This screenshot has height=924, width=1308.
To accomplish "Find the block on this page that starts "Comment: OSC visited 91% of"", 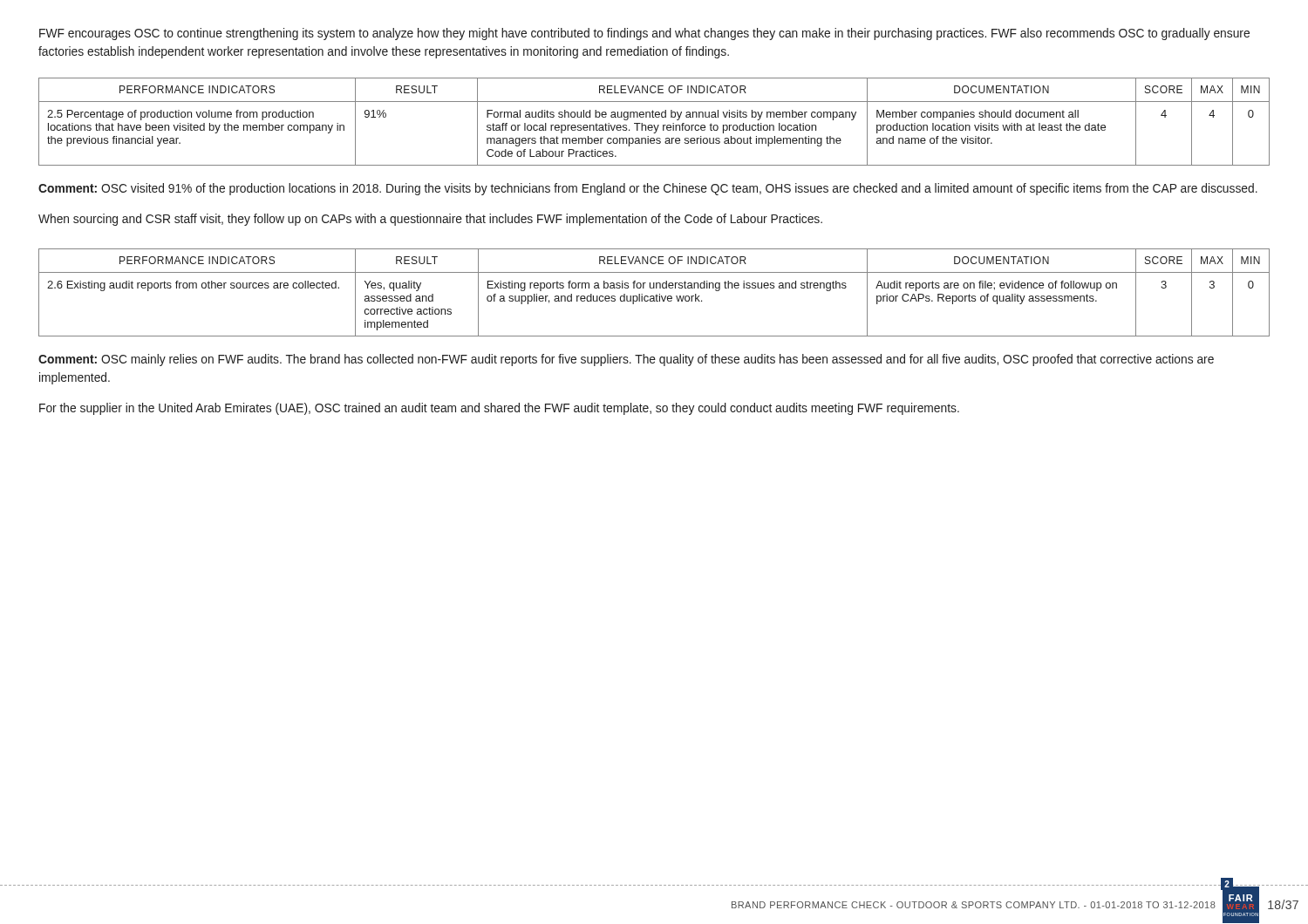I will click(x=648, y=188).
